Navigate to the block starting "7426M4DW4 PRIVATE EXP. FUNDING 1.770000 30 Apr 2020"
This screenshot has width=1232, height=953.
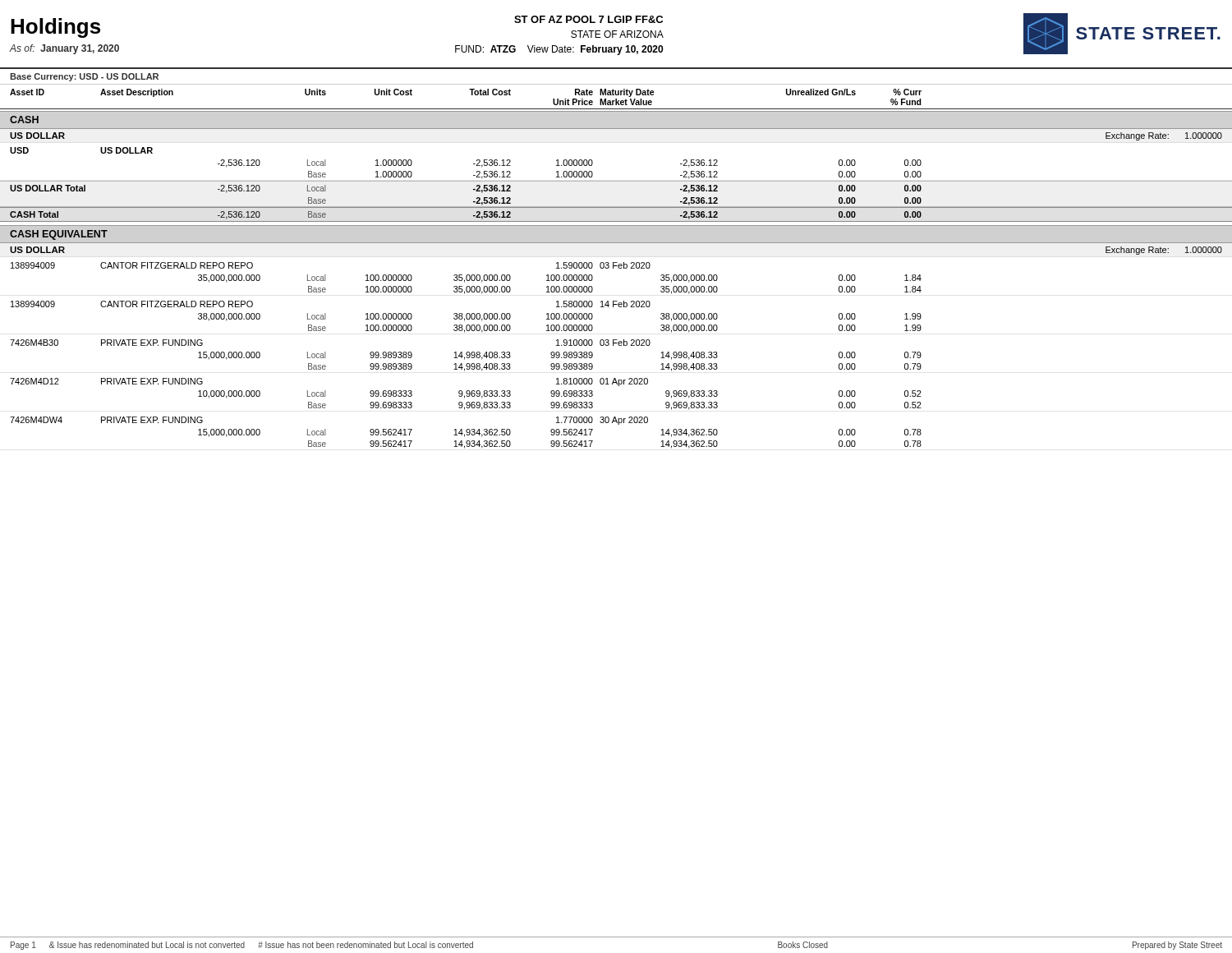(x=367, y=420)
